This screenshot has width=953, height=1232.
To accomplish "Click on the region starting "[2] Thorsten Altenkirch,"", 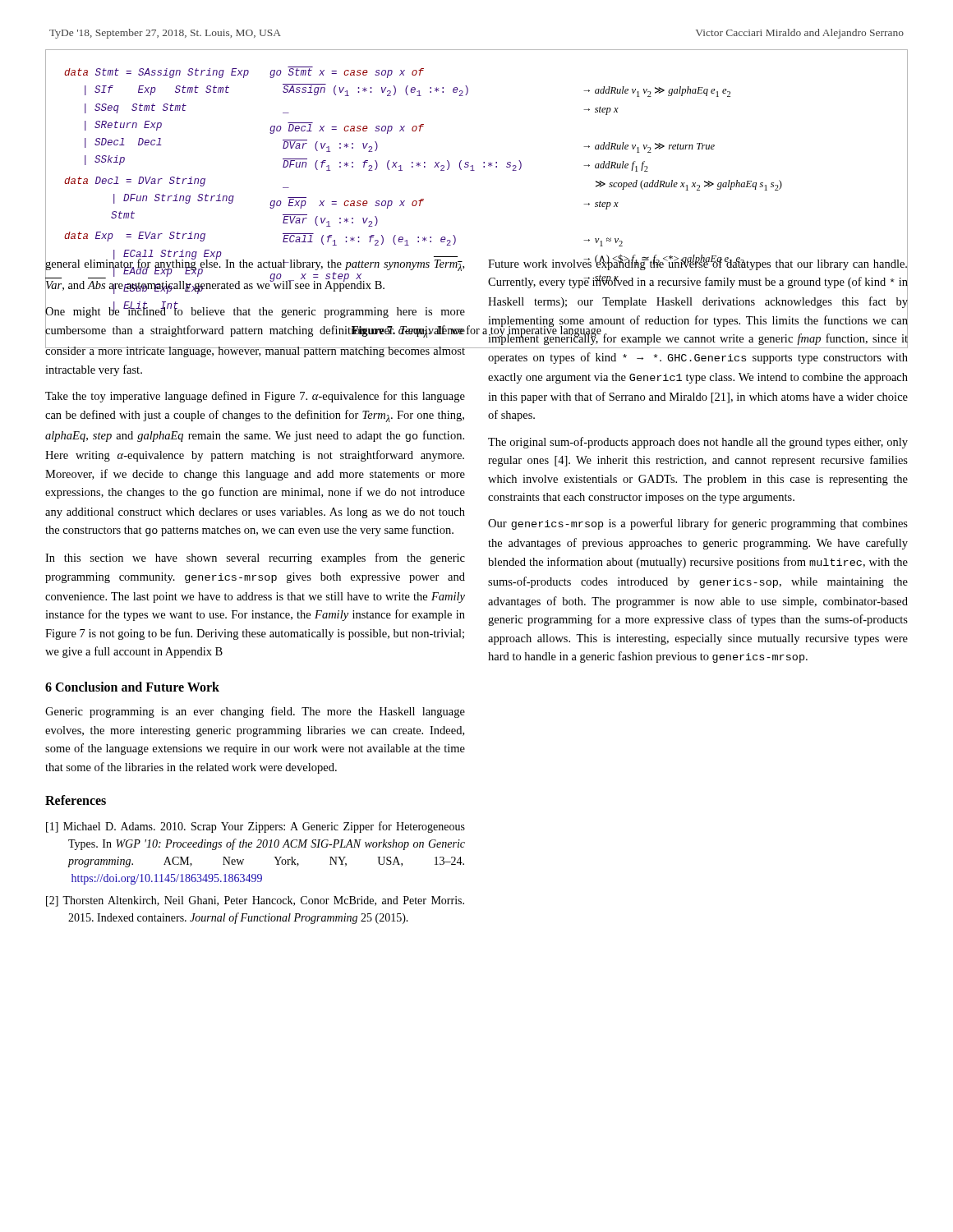I will 255,909.
